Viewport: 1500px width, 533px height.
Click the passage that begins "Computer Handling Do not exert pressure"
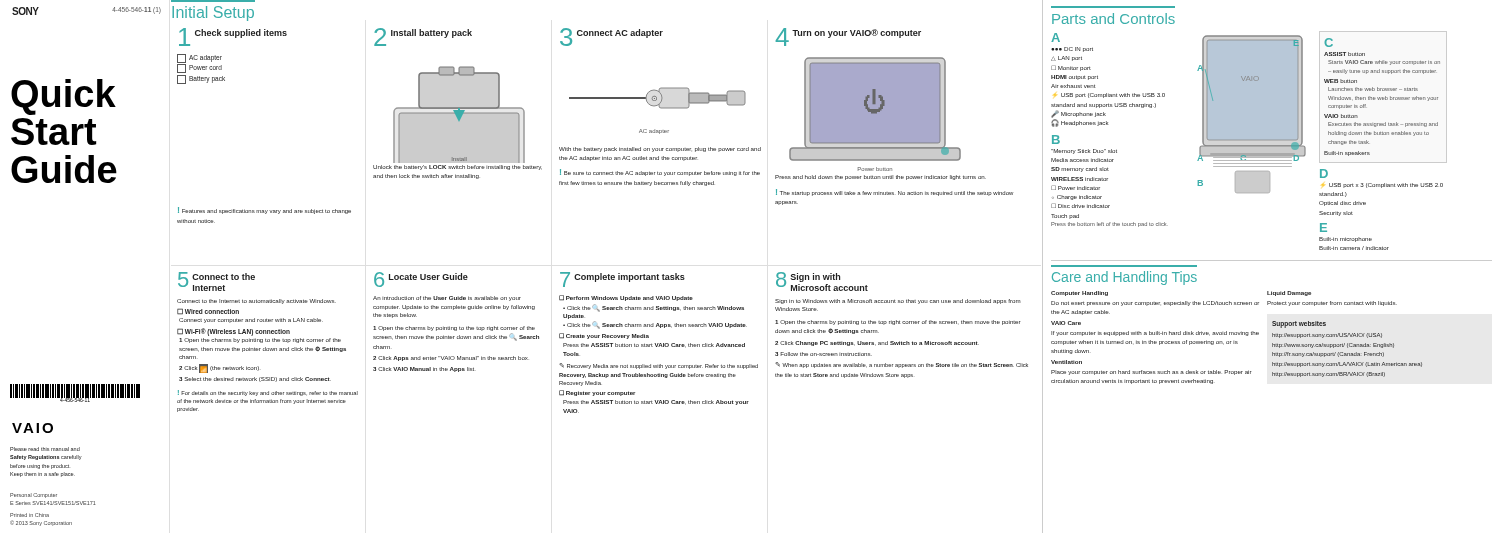(1156, 337)
